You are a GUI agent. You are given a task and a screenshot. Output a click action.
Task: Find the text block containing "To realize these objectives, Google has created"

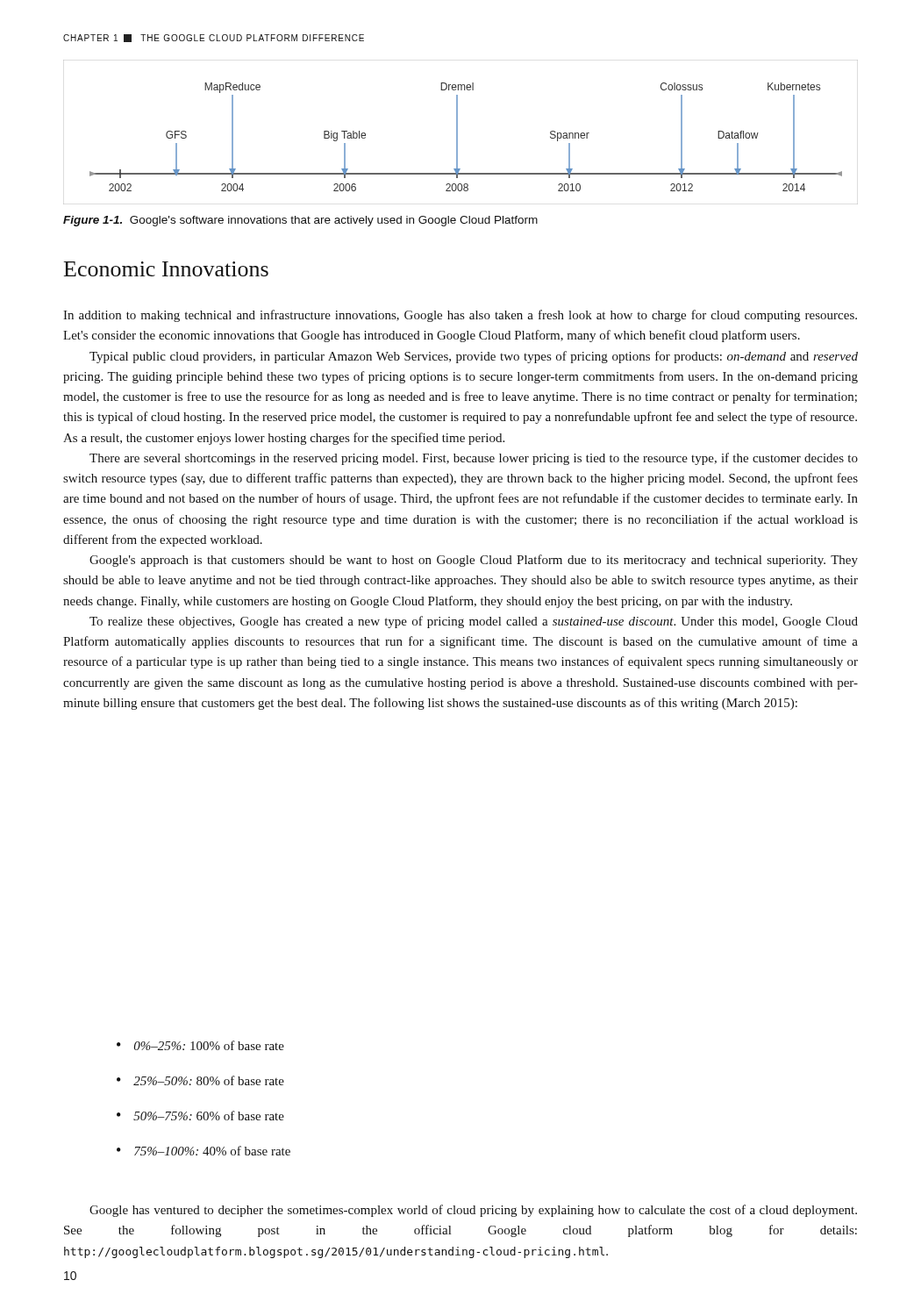coord(460,662)
